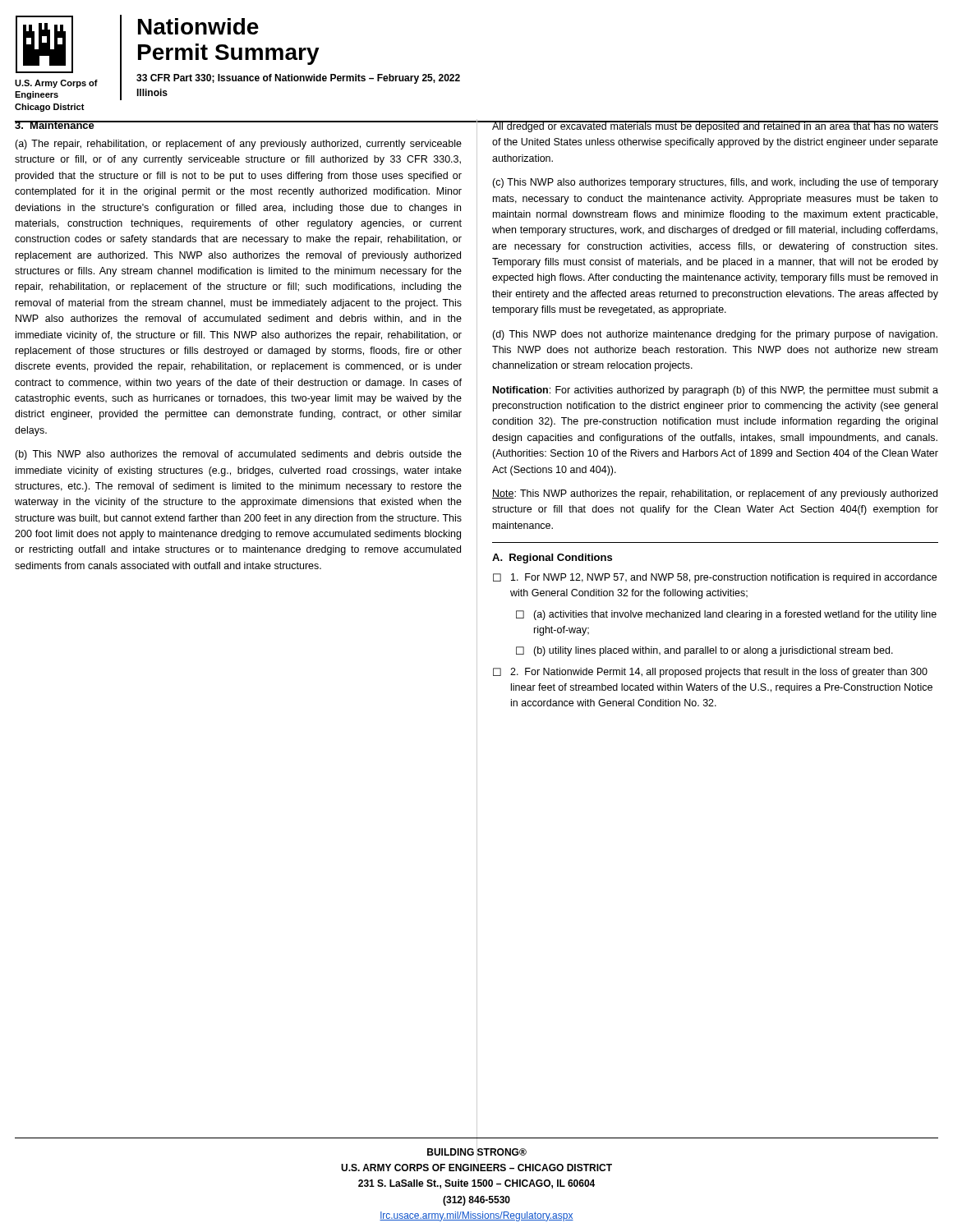Viewport: 953px width, 1232px height.
Task: Click on the block starting "All dredged or"
Action: click(x=715, y=326)
